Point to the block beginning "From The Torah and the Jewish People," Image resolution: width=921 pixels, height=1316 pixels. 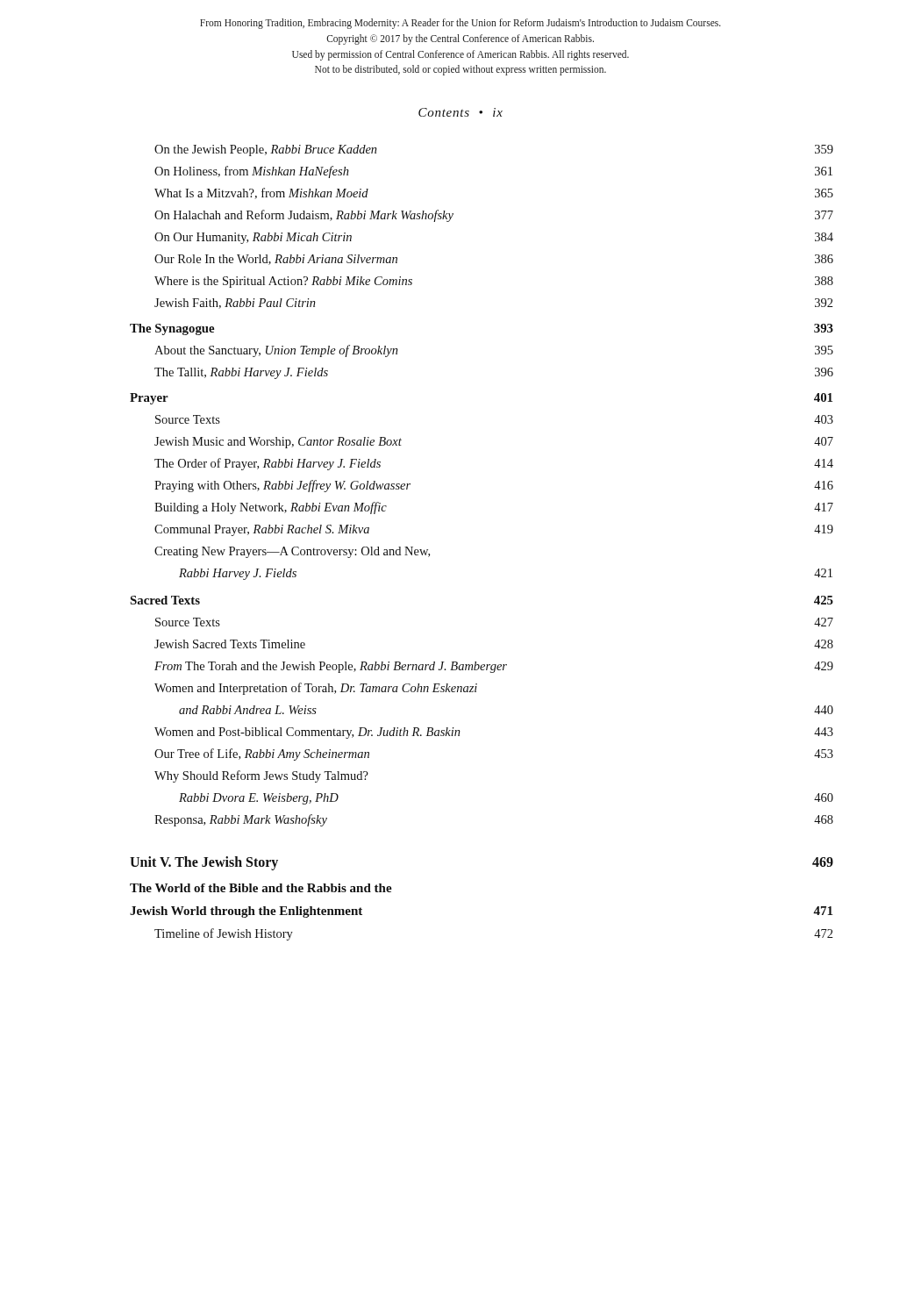pos(494,666)
